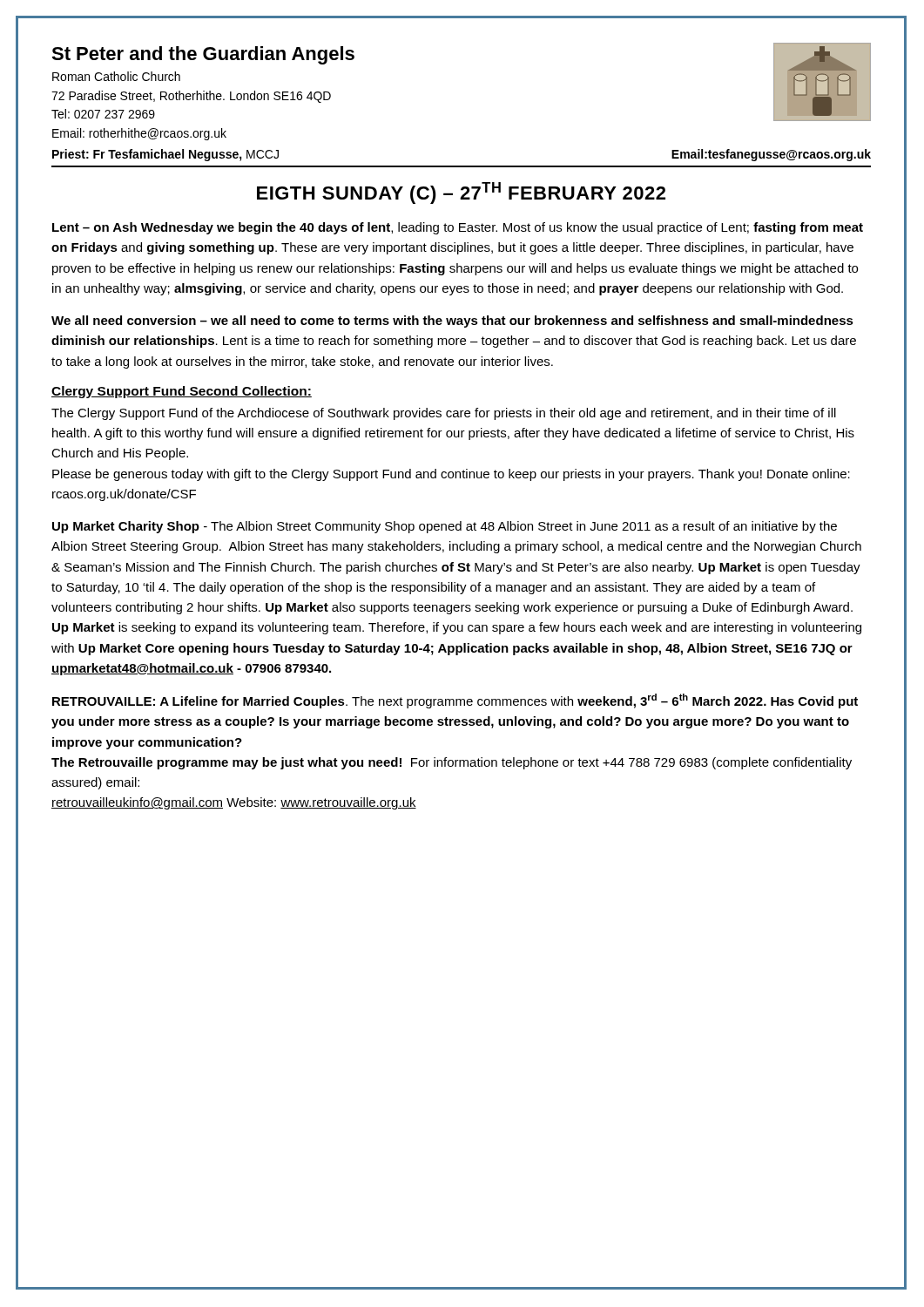Navigate to the block starting "Lent – on Ash Wednesday we begin"
The width and height of the screenshot is (924, 1307).
[457, 257]
